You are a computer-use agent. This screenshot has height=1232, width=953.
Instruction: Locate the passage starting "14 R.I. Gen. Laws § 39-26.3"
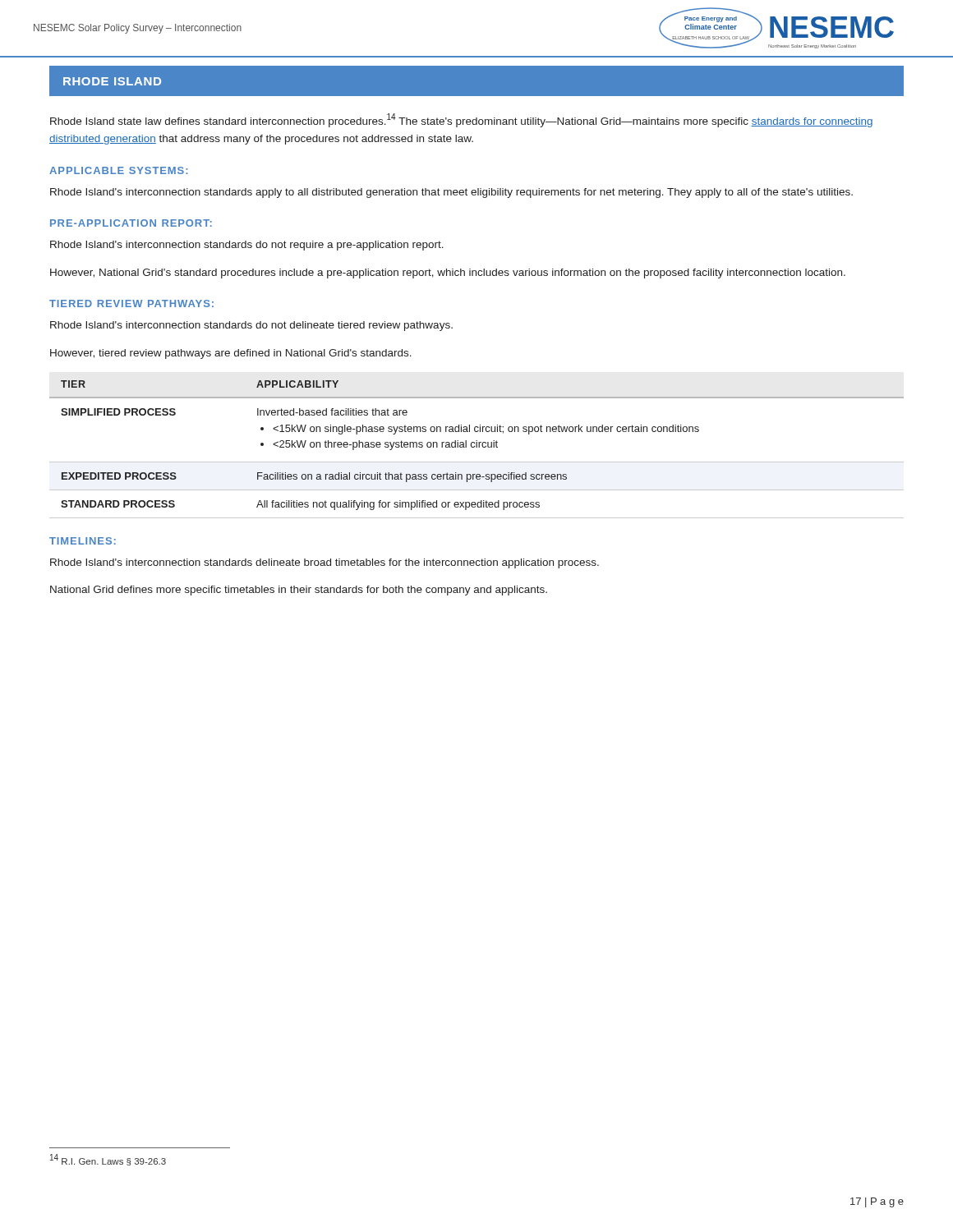click(x=108, y=1160)
